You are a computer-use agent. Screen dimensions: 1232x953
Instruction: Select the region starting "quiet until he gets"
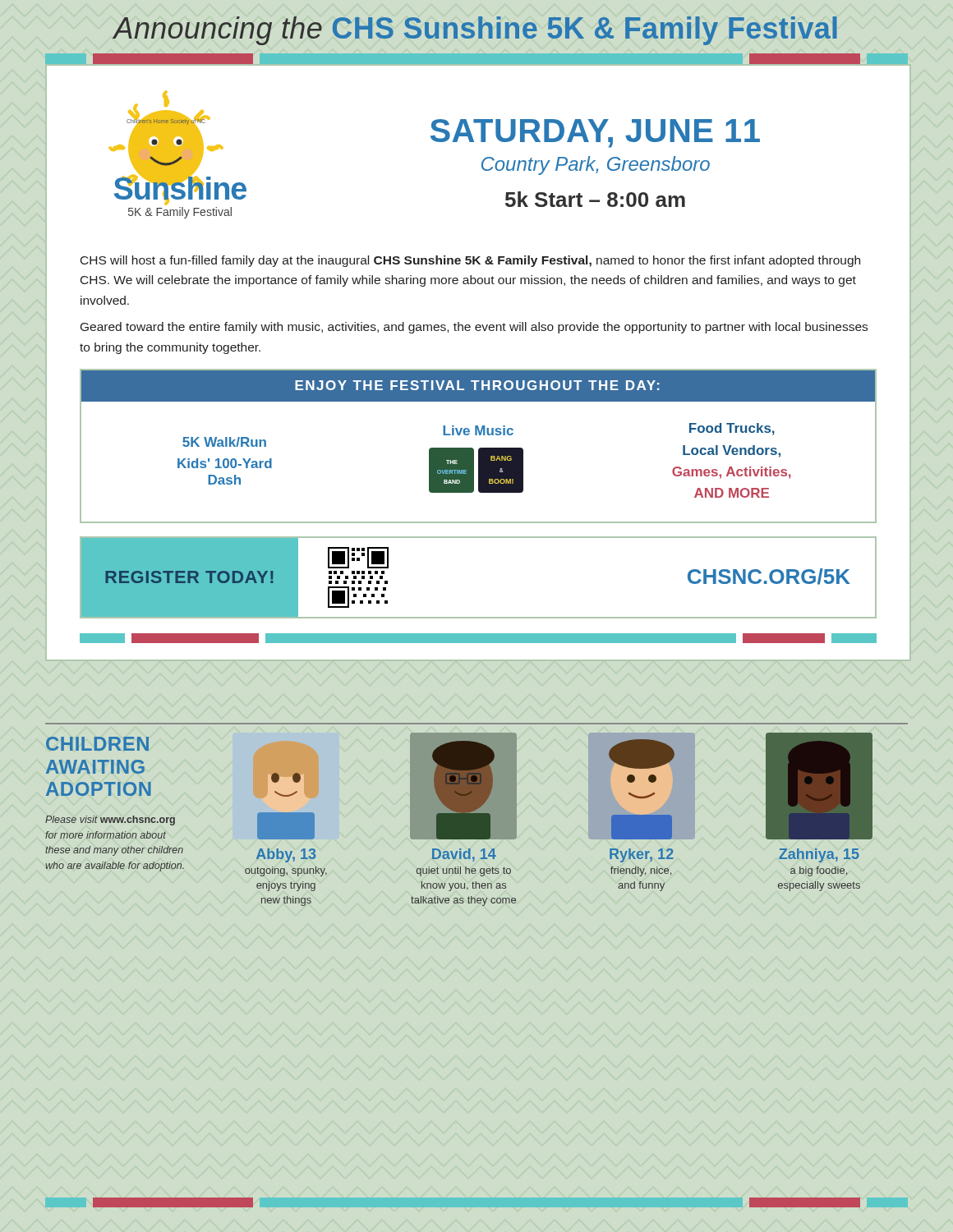click(464, 885)
